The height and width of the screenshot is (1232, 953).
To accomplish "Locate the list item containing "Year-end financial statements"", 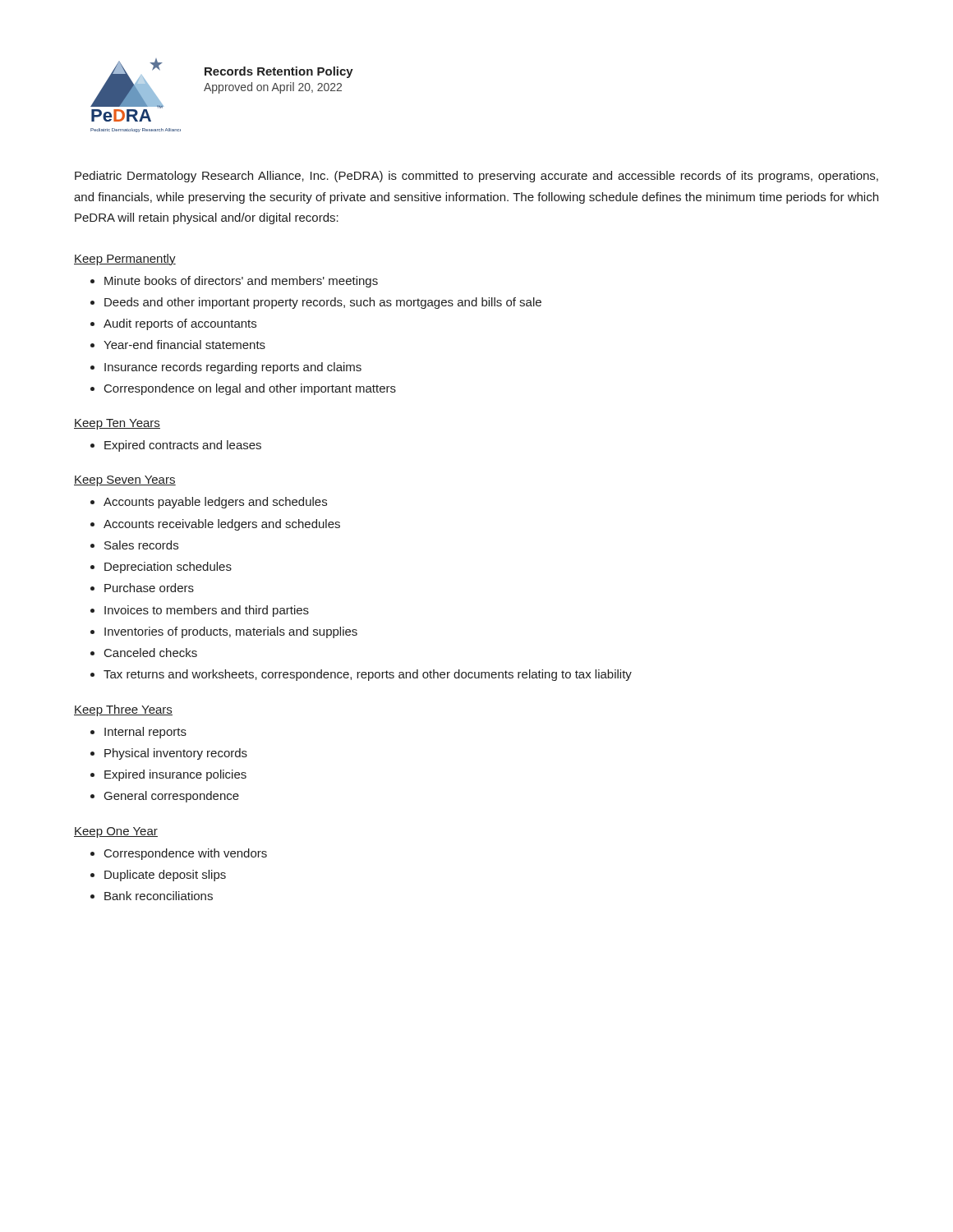I will click(x=184, y=345).
